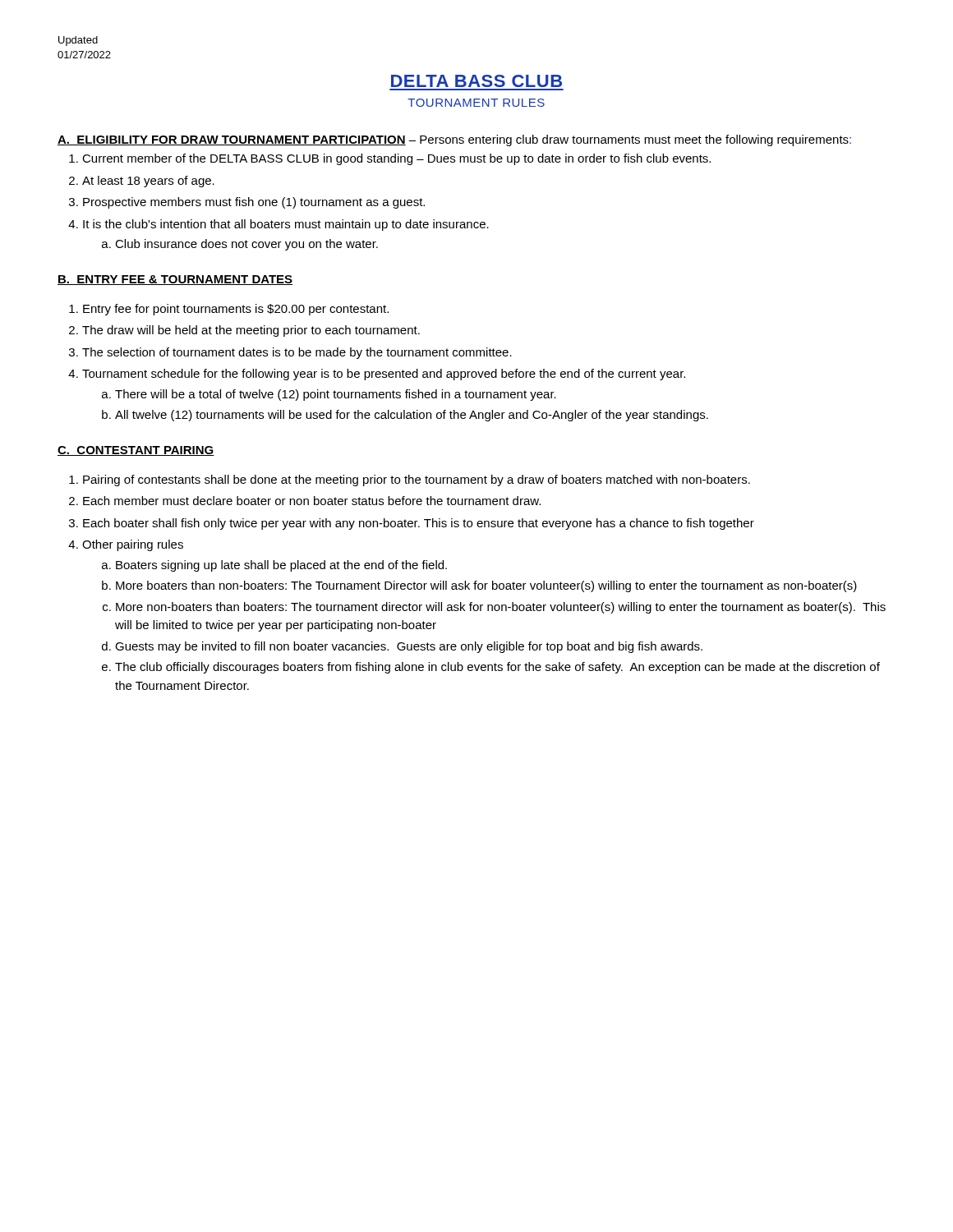Select the element starting "Entry fee for point tournaments is $20.00 per"
953x1232 pixels.
point(236,308)
